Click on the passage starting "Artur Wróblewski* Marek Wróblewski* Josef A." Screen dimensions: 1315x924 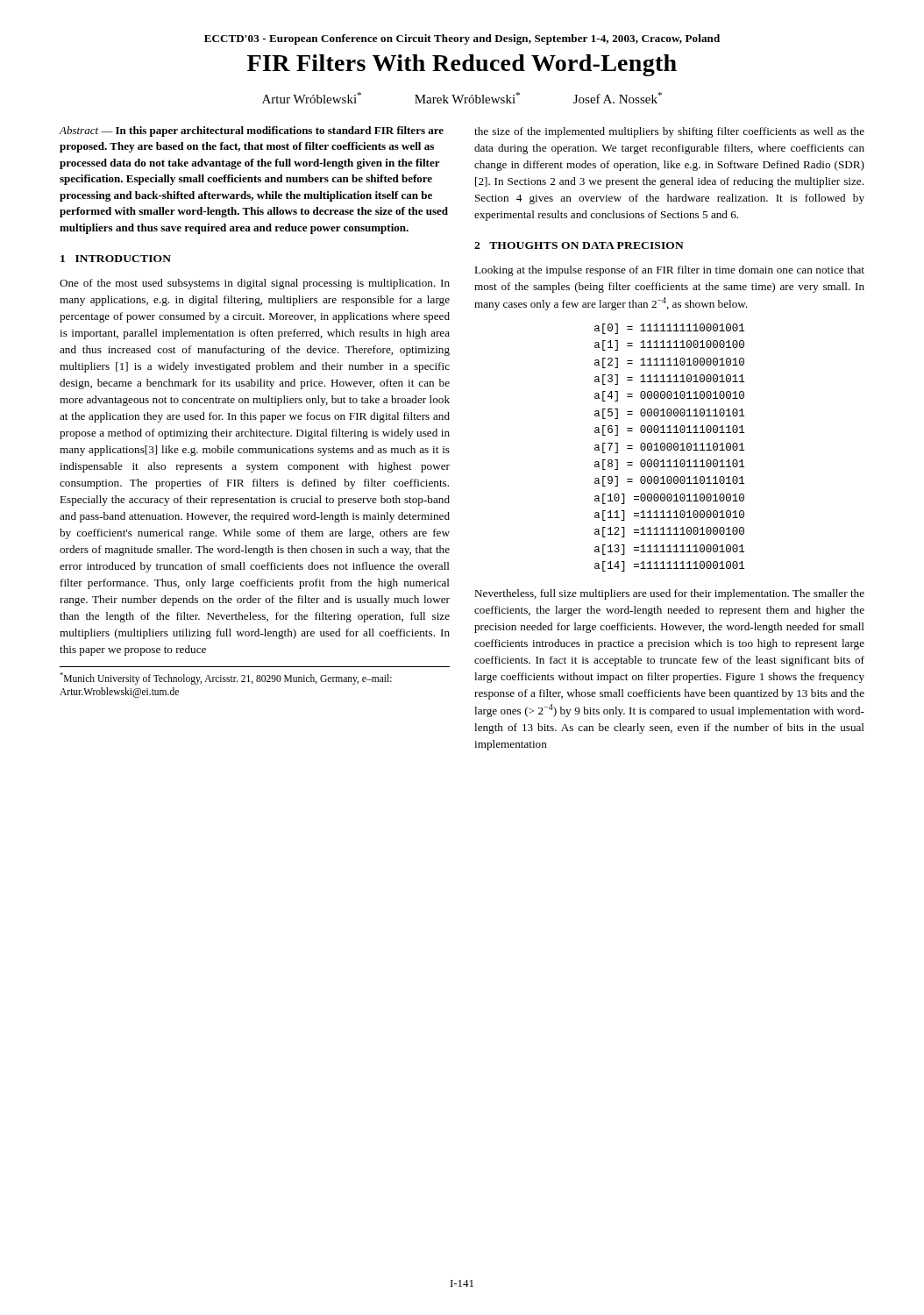click(x=462, y=98)
